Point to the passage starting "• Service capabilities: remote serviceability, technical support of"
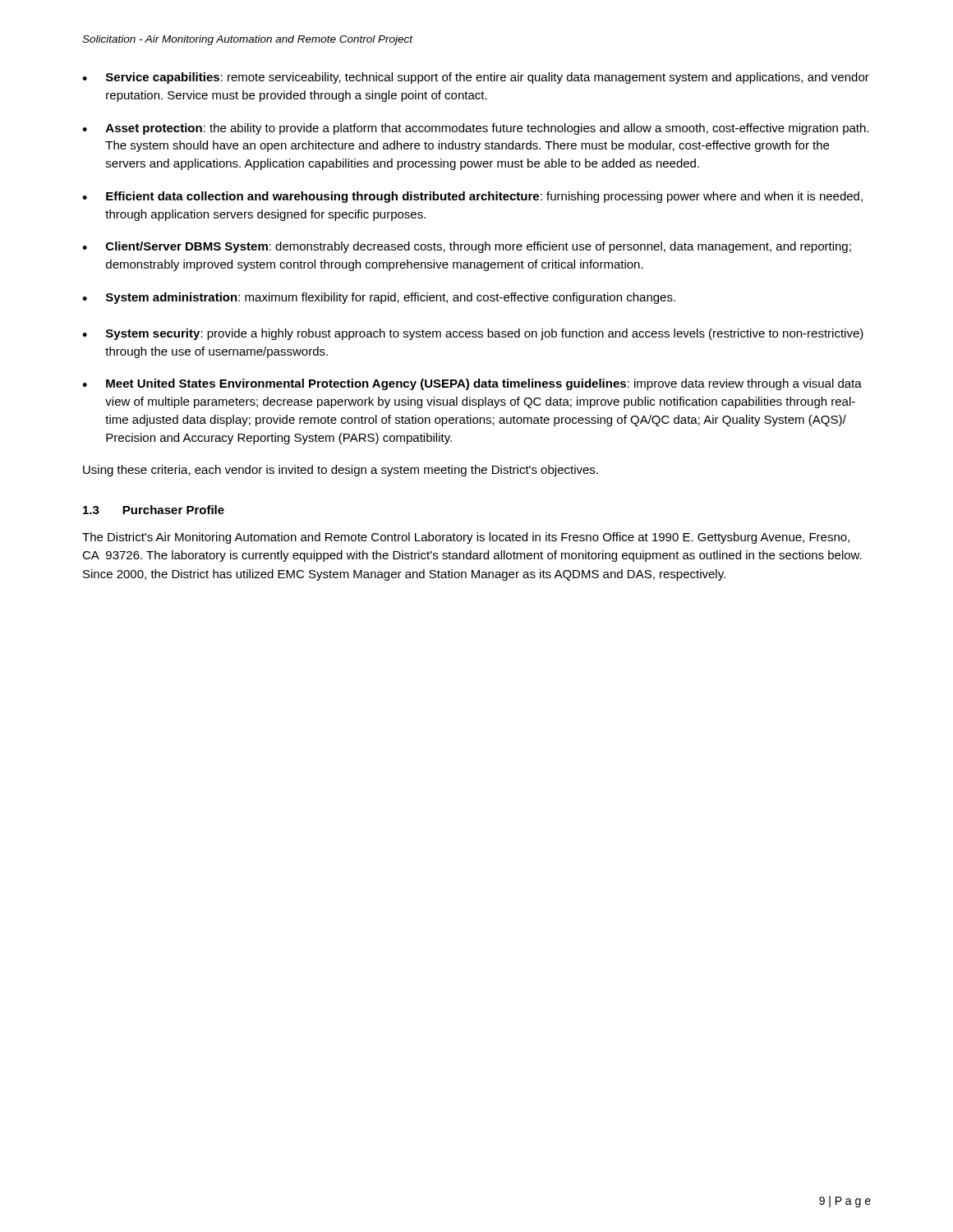Screen dimensions: 1232x953 pyautogui.click(x=476, y=86)
